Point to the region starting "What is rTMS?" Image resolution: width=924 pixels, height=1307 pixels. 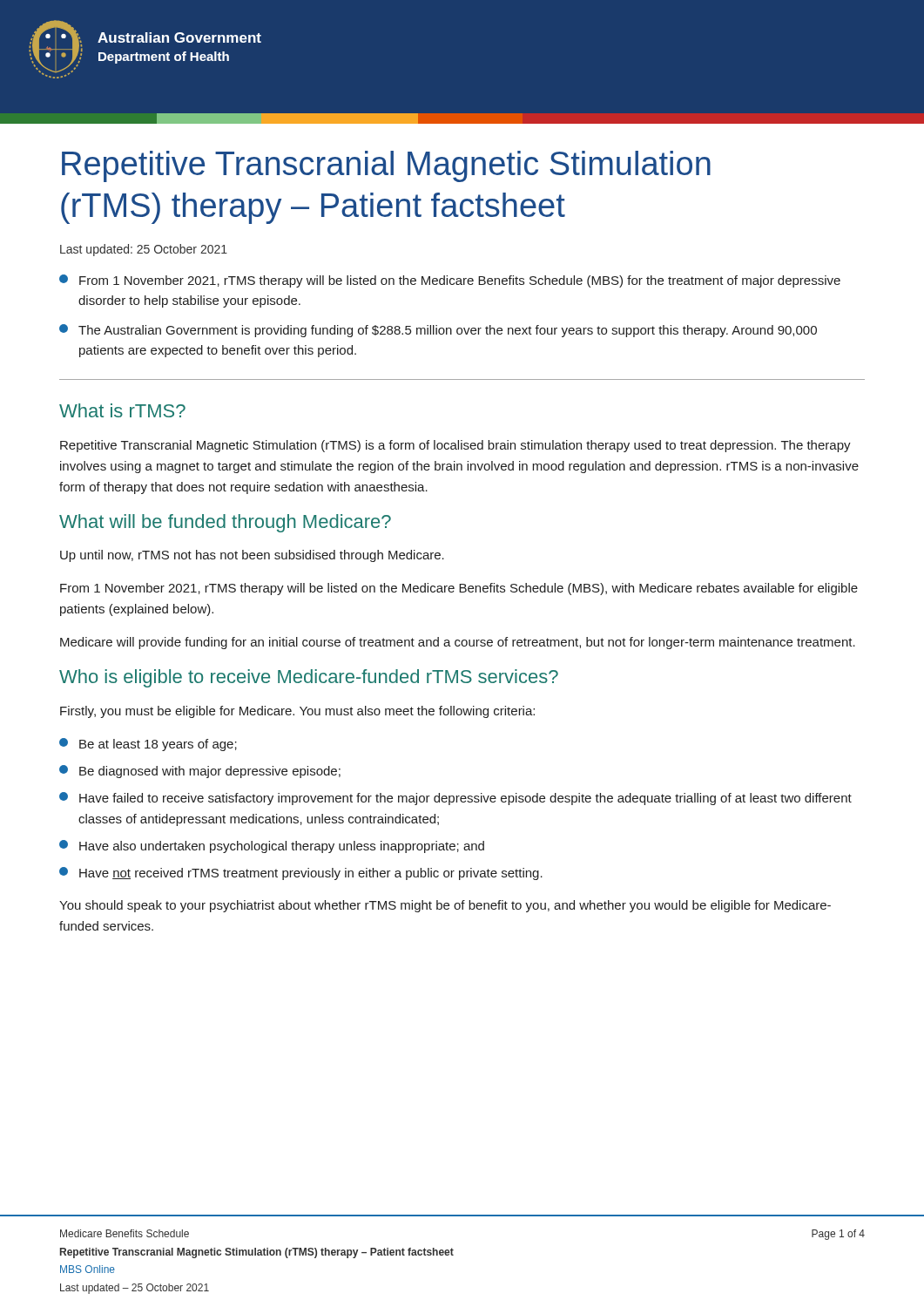click(x=122, y=410)
